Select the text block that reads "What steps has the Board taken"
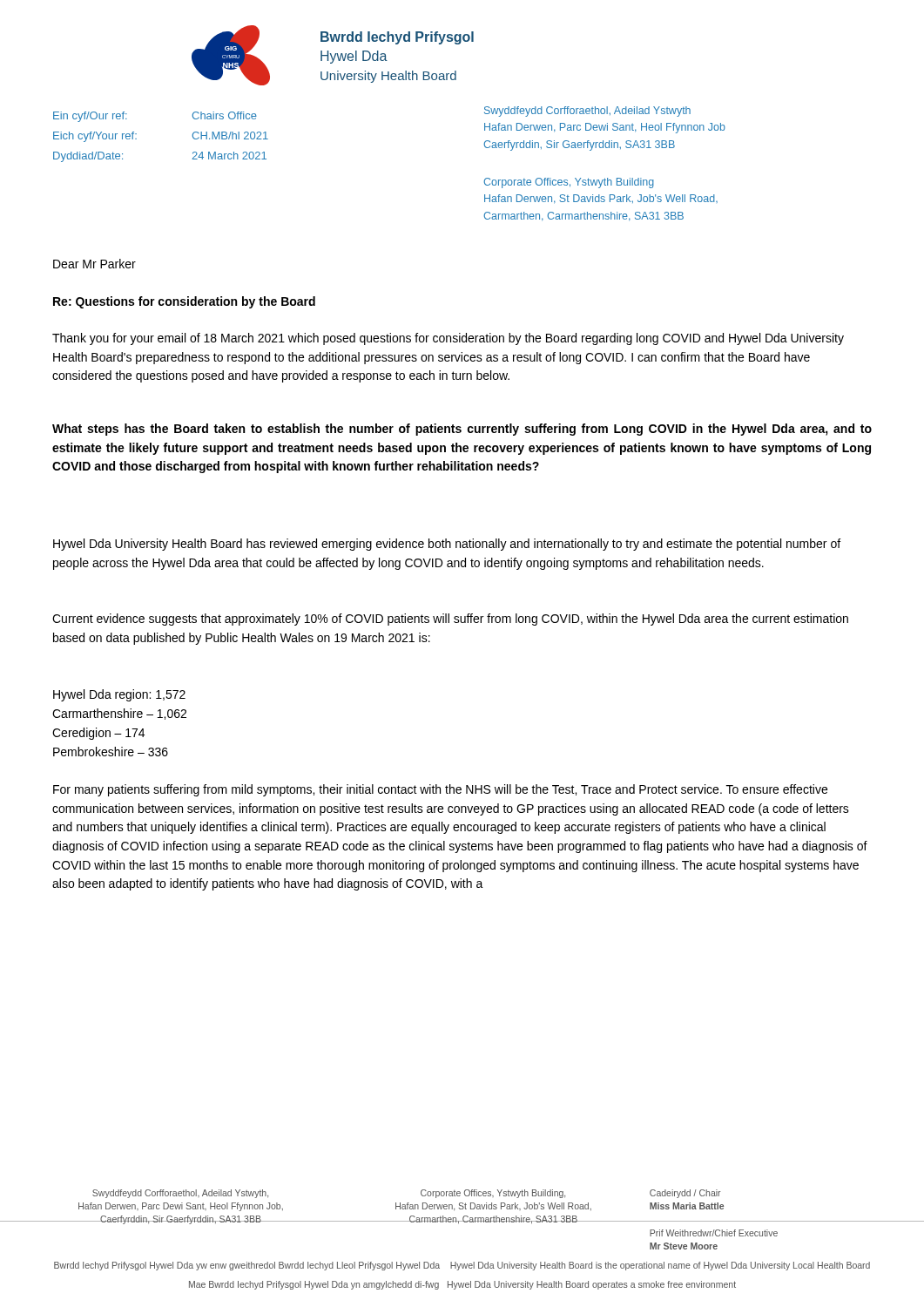924x1307 pixels. [x=462, y=448]
